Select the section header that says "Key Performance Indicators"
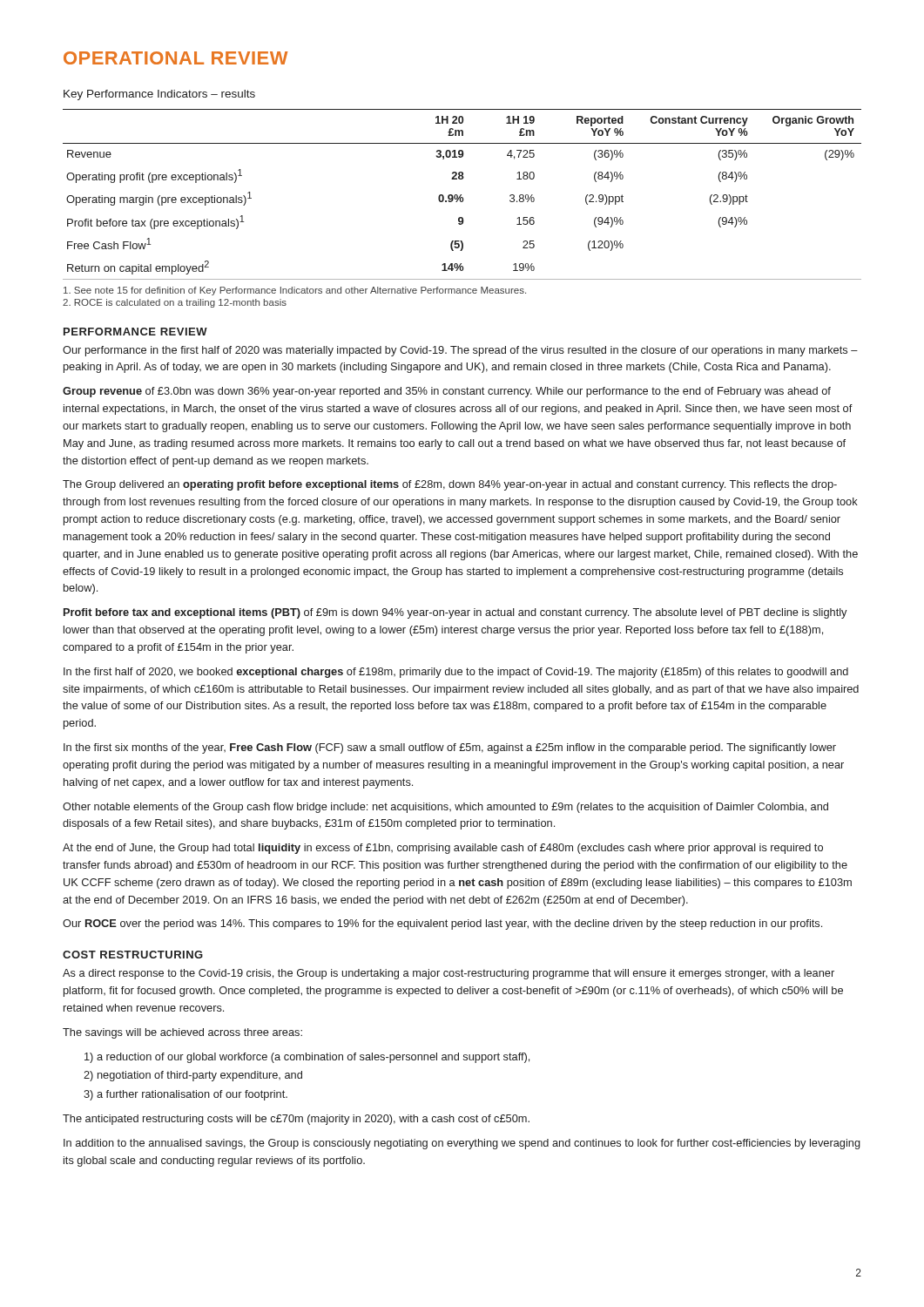The width and height of the screenshot is (924, 1307). point(159,94)
